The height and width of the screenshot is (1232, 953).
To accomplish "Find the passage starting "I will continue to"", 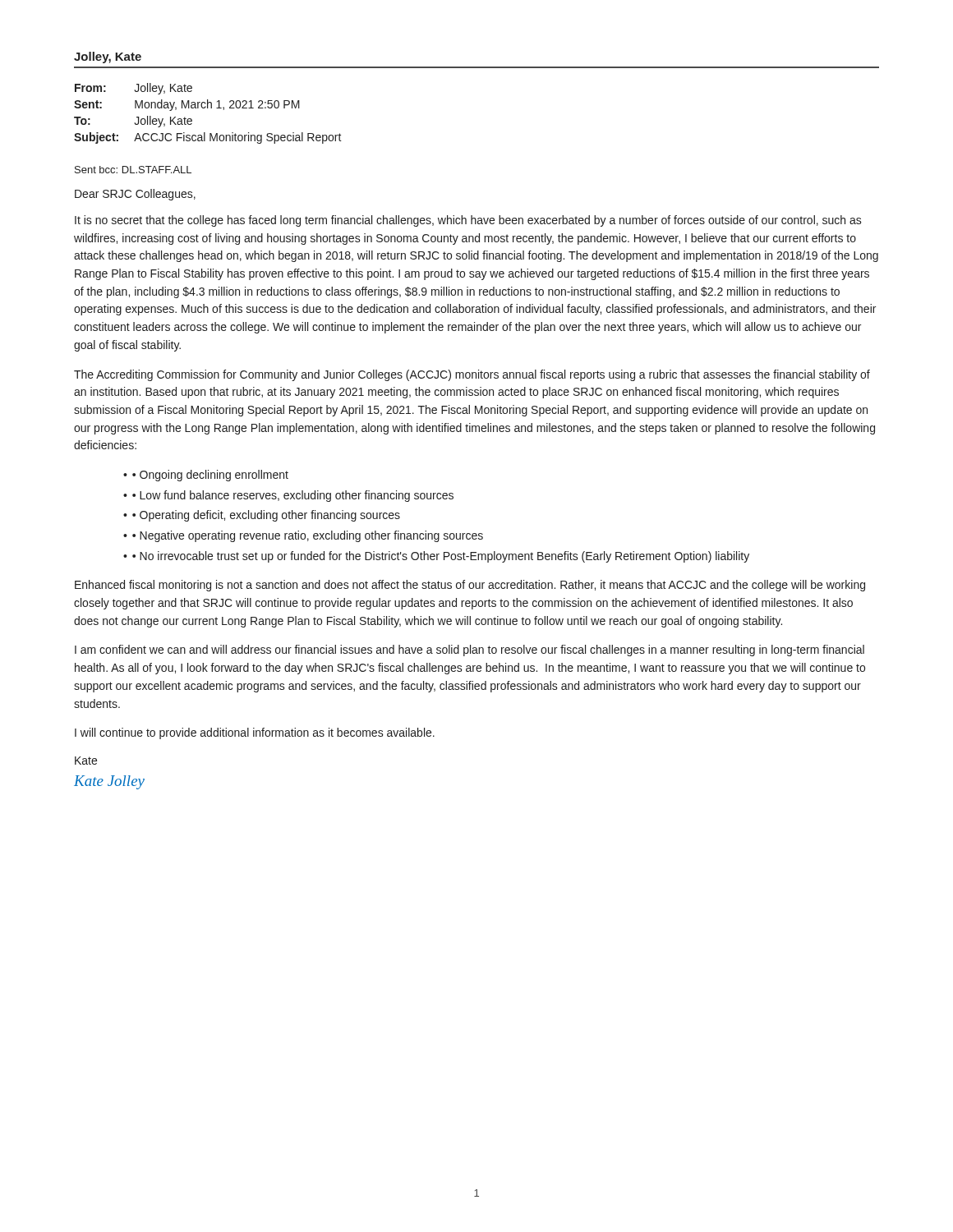I will coord(255,733).
